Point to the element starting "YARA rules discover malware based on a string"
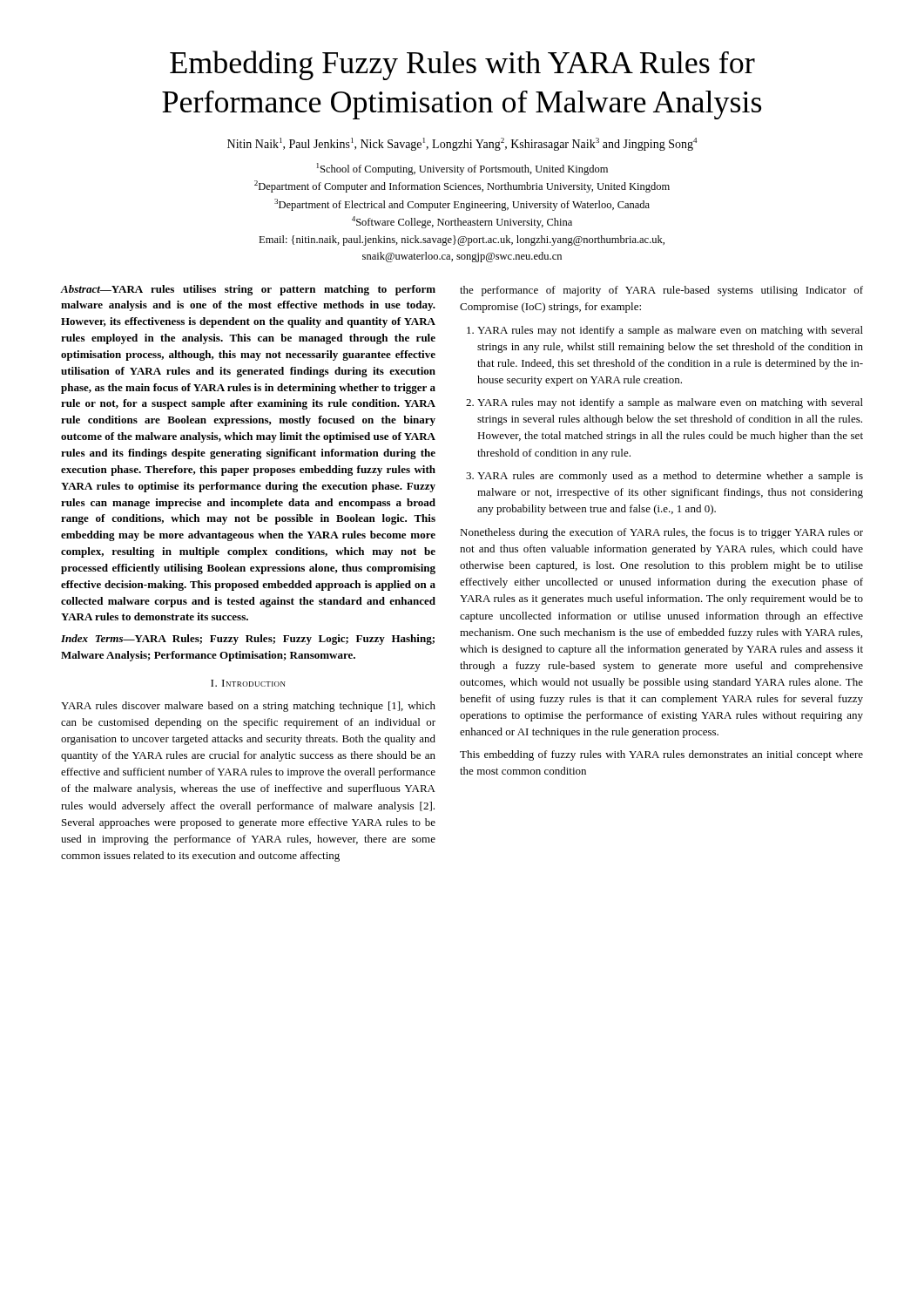 click(x=248, y=780)
